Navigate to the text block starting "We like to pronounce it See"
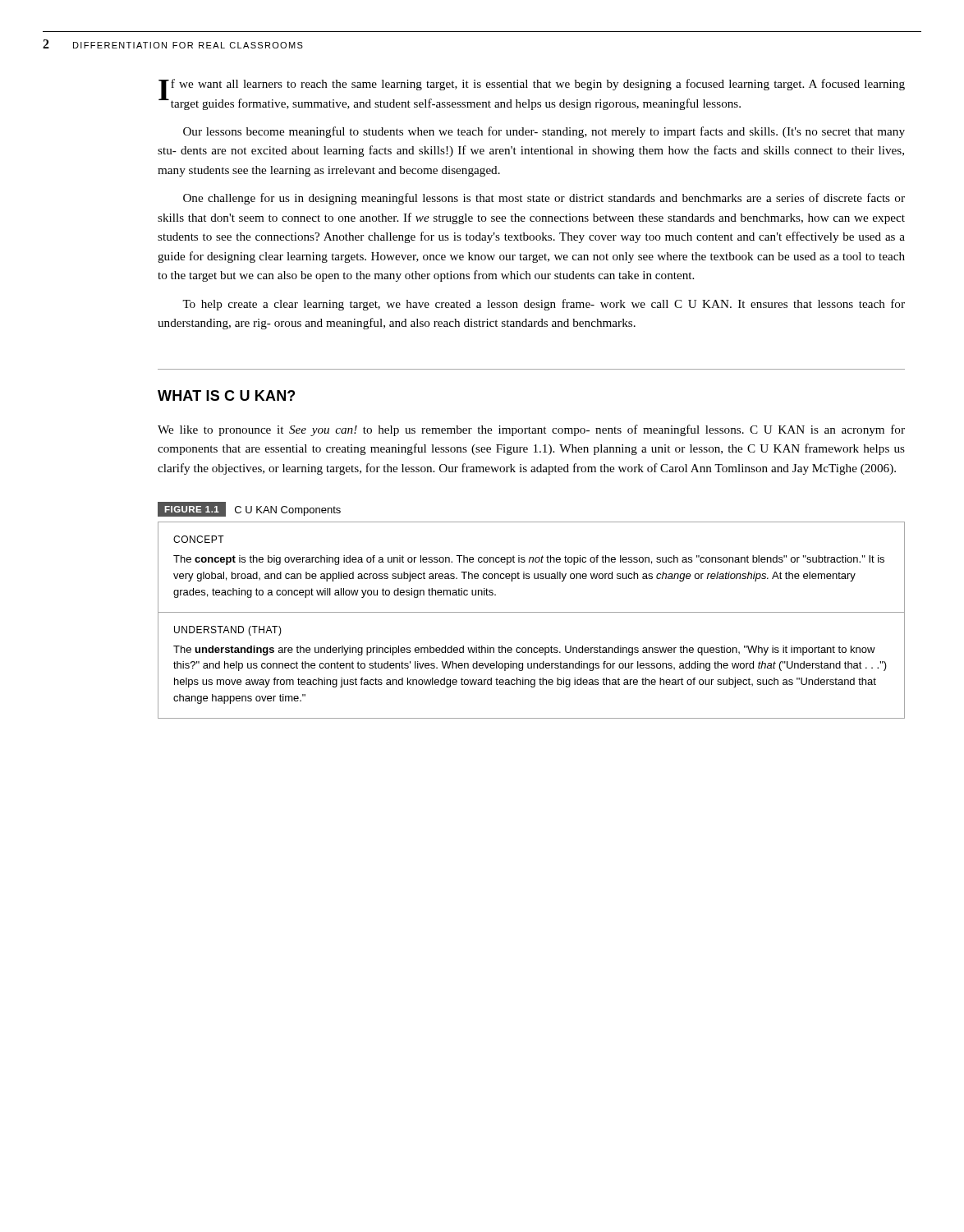The height and width of the screenshot is (1232, 964). 531,448
